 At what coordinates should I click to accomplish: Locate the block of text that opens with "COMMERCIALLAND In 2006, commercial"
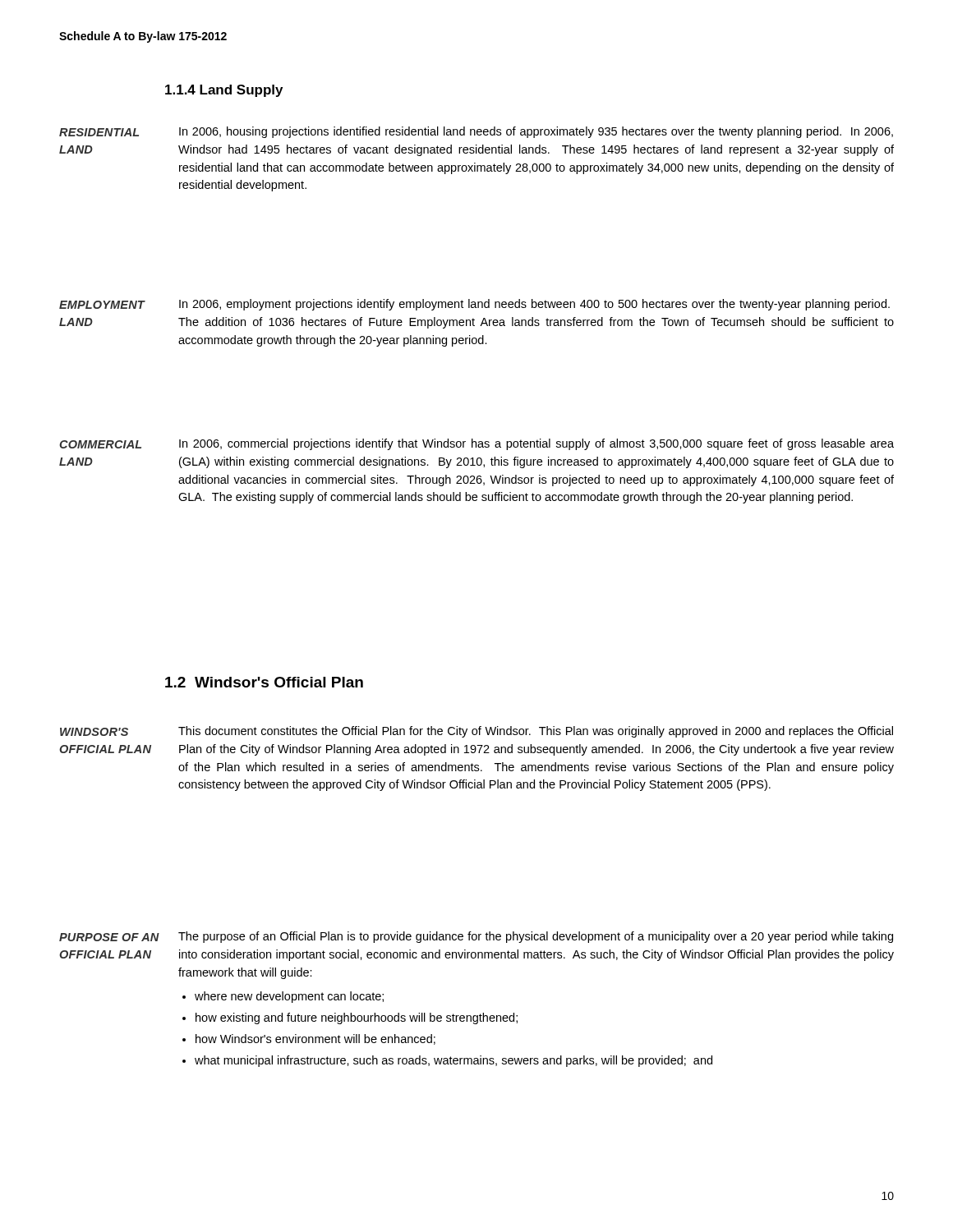(x=476, y=471)
